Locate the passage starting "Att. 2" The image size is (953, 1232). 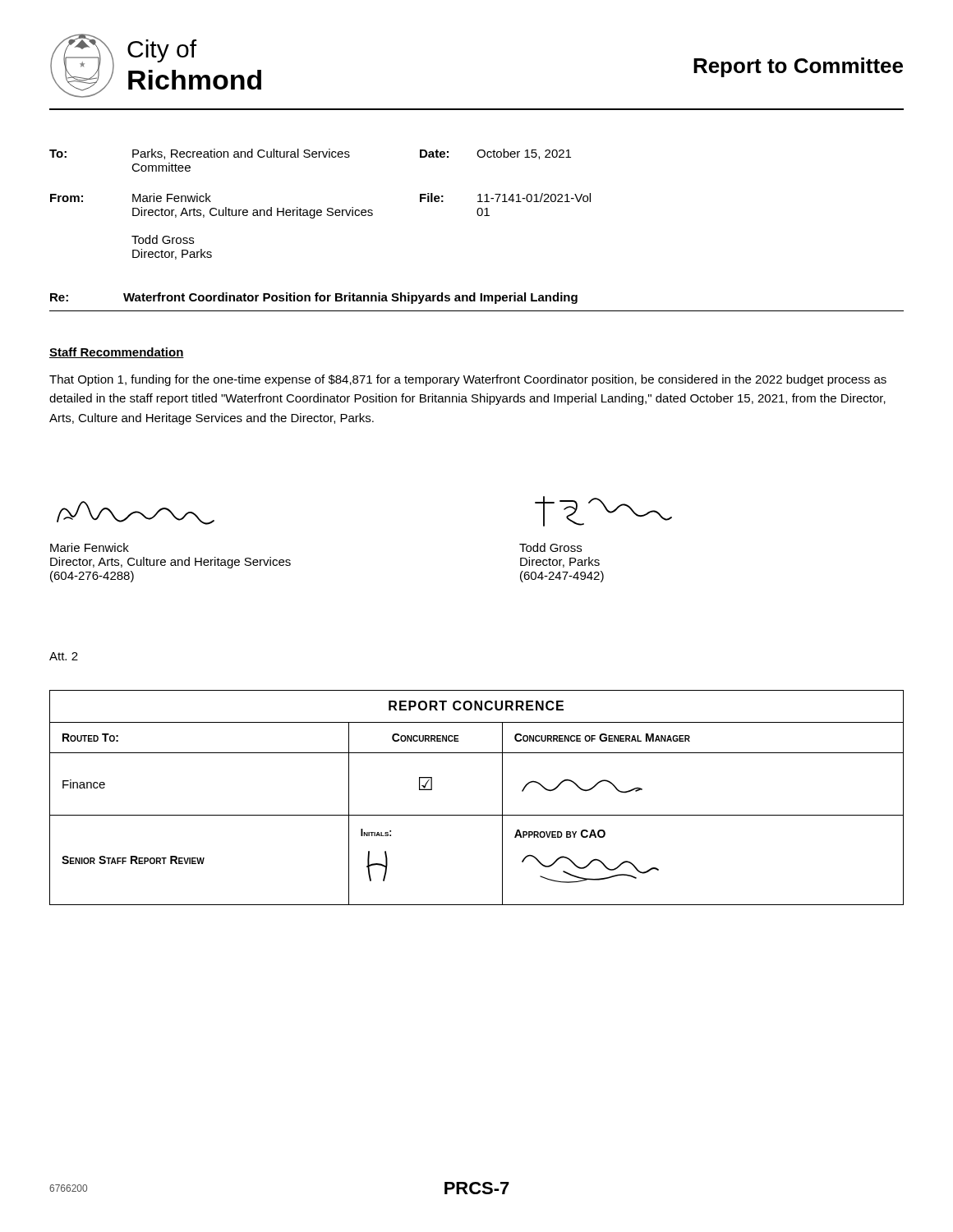(64, 656)
